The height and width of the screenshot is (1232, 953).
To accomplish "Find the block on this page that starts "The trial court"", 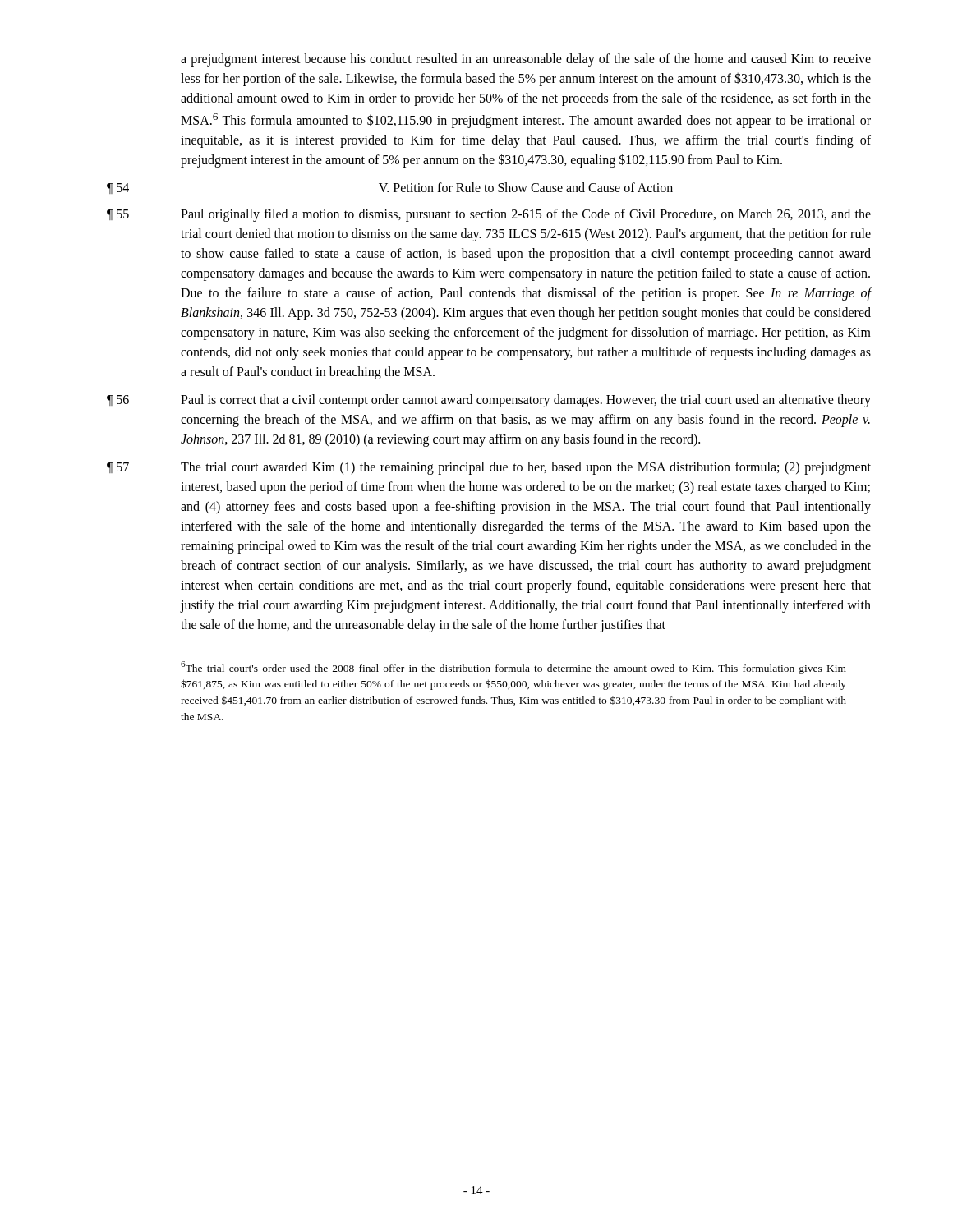I will pos(526,546).
